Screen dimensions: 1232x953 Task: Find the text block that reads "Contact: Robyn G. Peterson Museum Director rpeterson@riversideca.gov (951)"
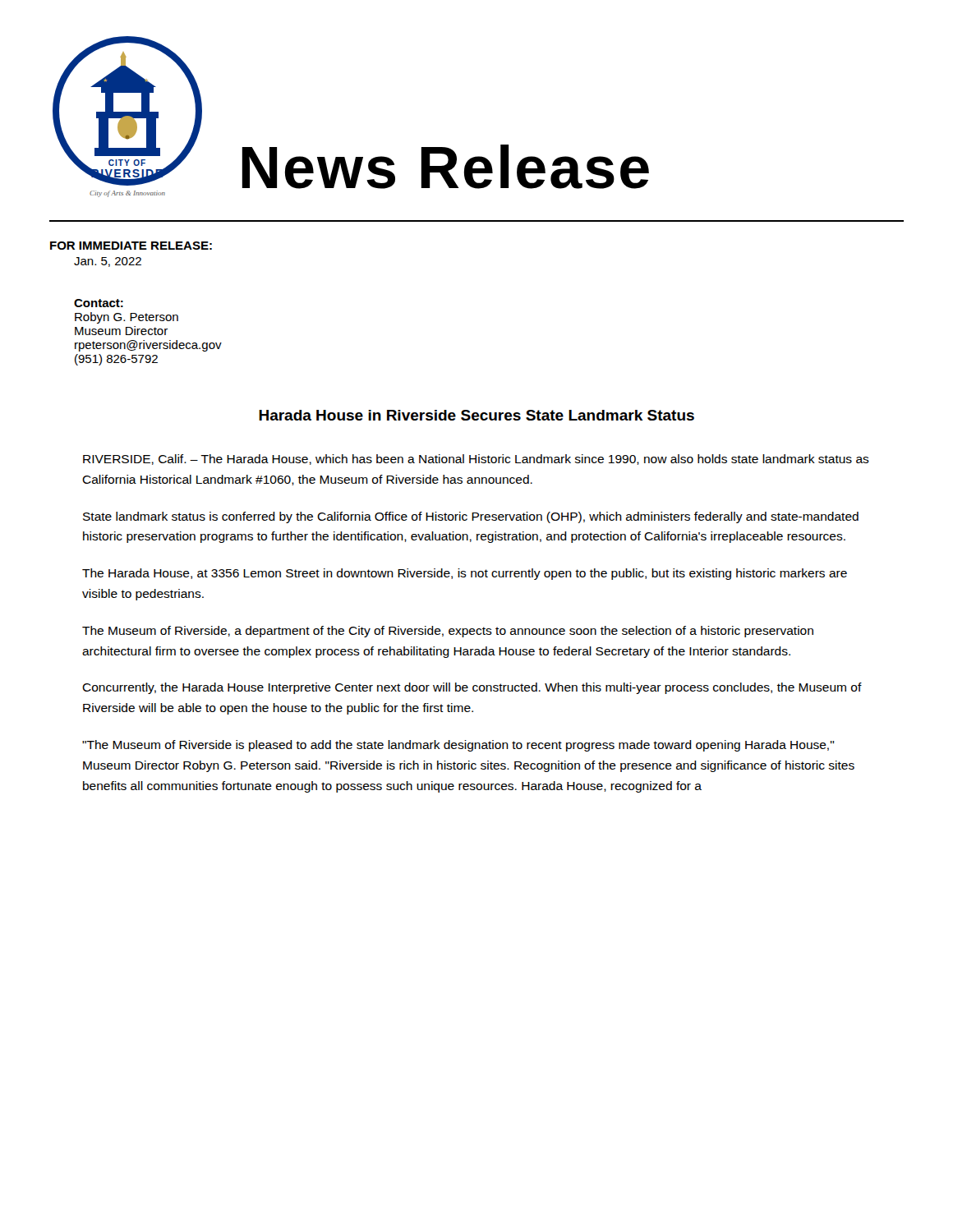148,331
